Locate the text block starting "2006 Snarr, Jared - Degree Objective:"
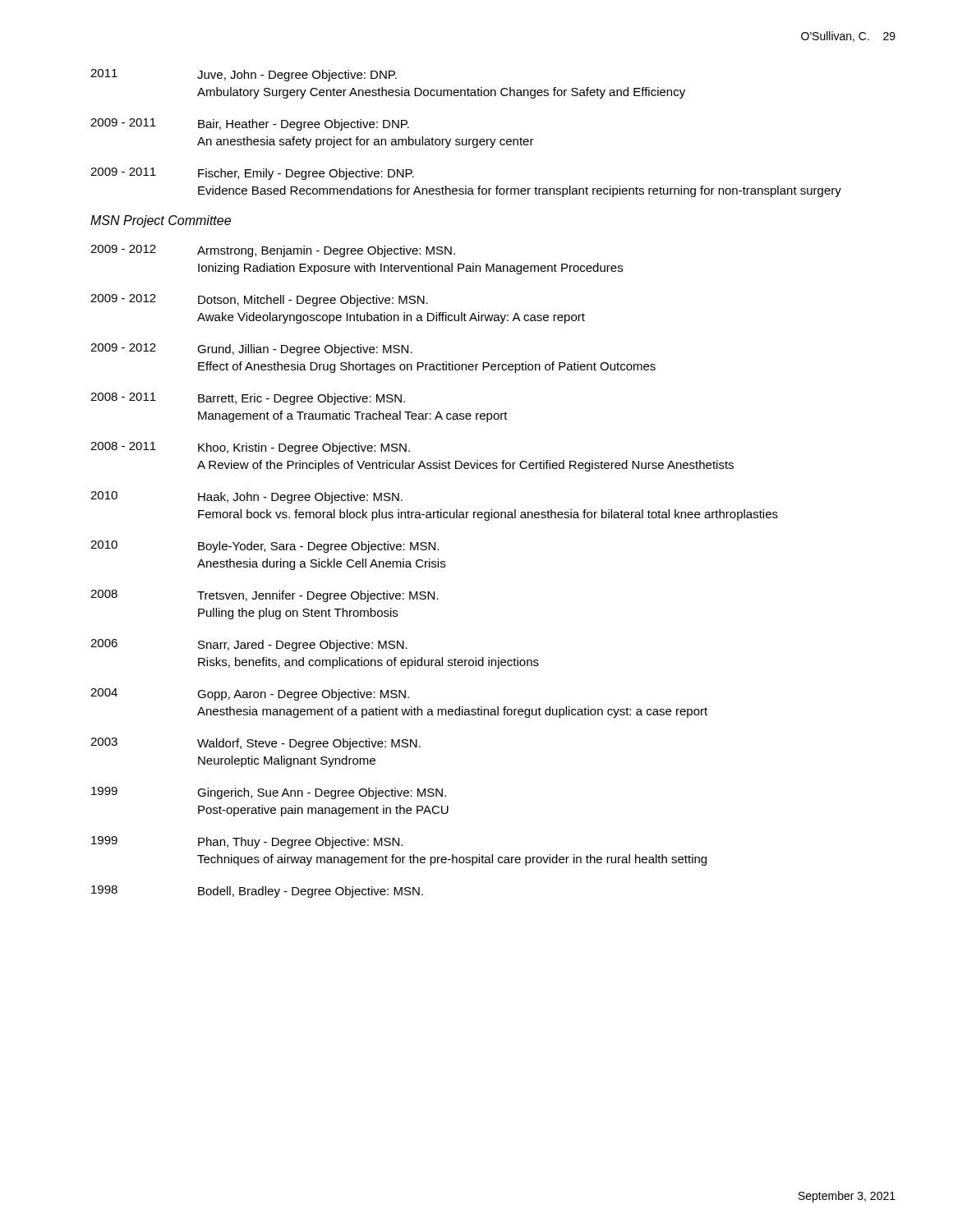Image resolution: width=953 pixels, height=1232 pixels. 493,653
